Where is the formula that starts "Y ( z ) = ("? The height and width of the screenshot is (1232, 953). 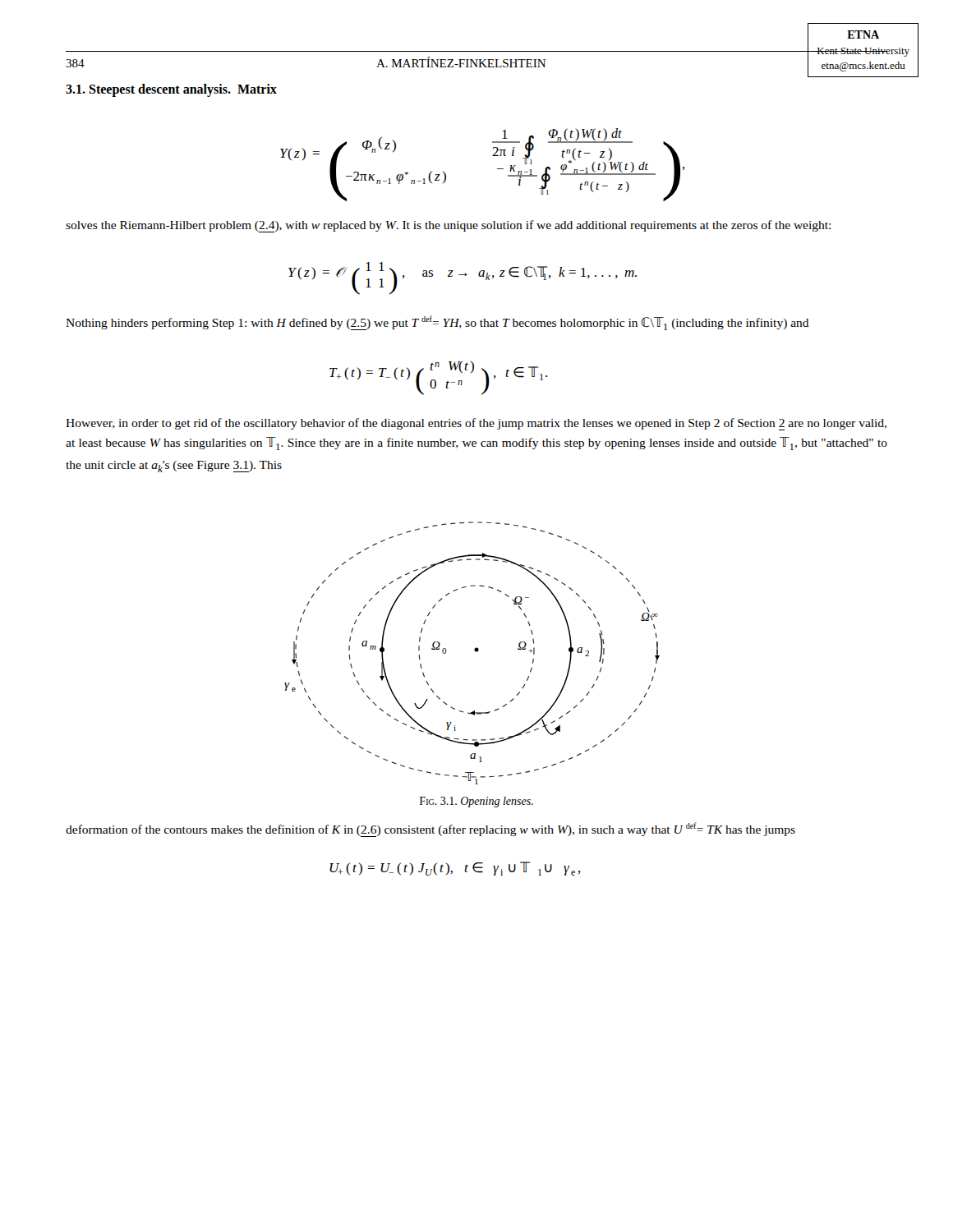pos(476,158)
